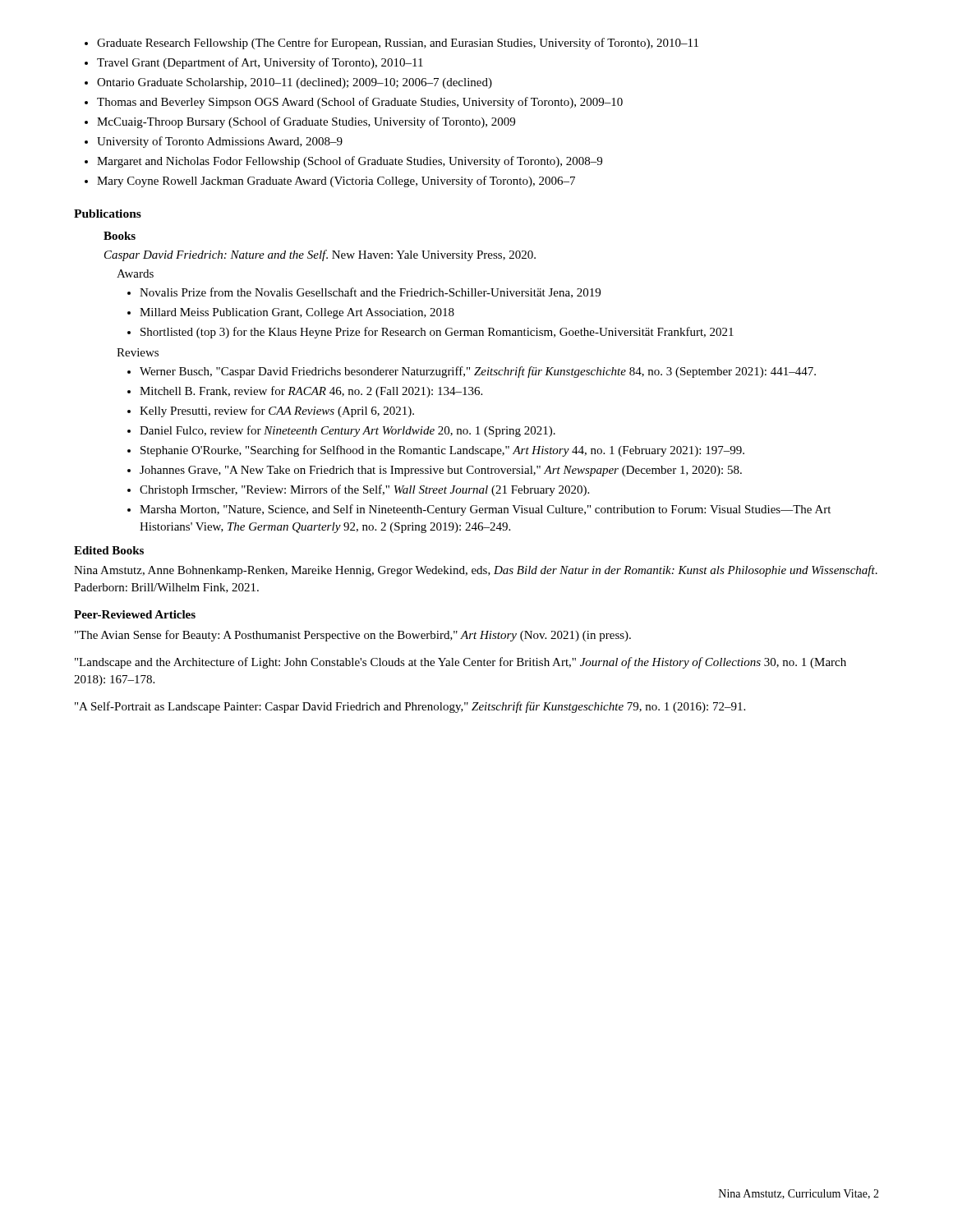Click on the list item that reads "Stephanie O'Rourke, "Searching for"

tap(476, 451)
